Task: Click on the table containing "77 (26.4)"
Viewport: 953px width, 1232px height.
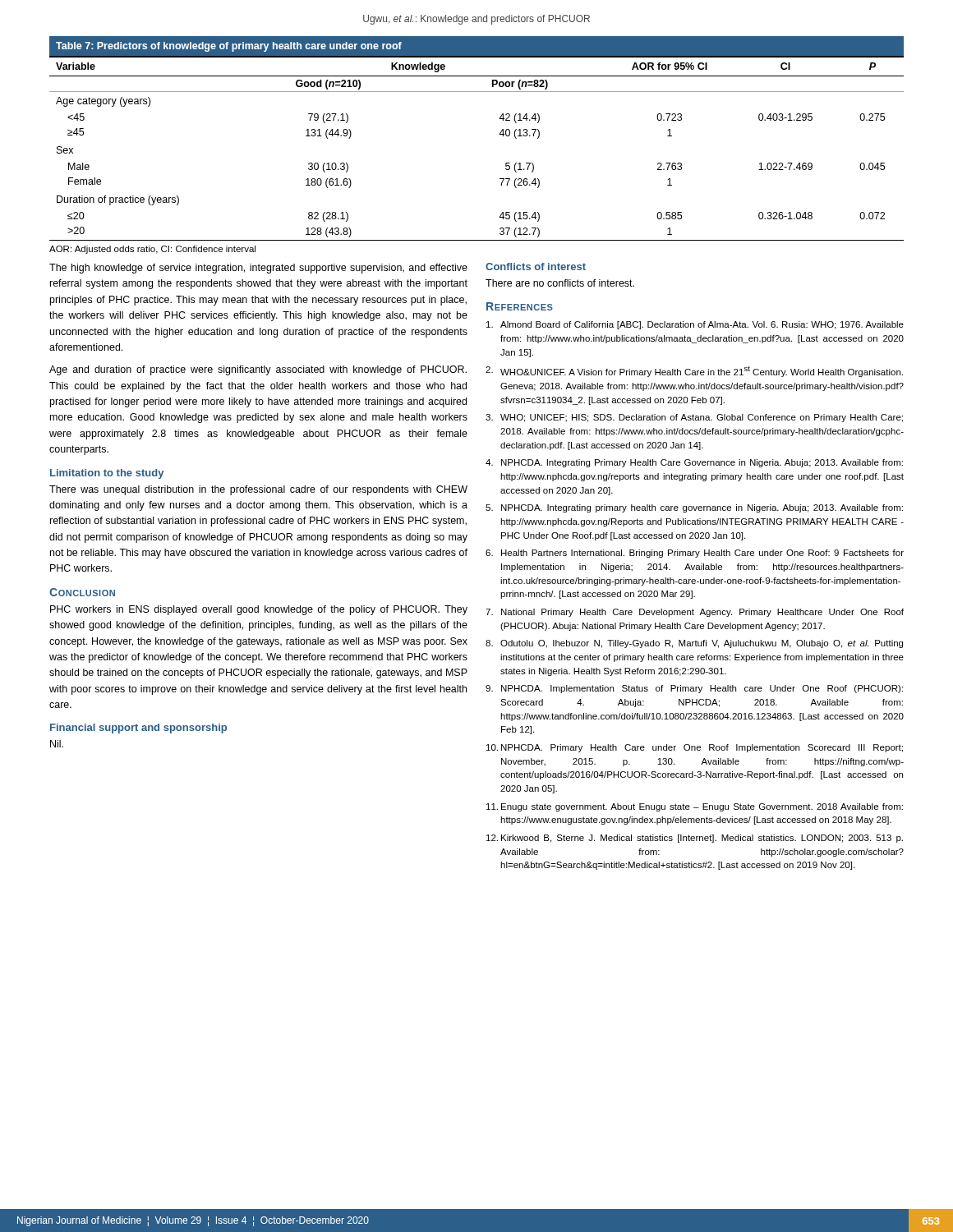Action: [476, 138]
